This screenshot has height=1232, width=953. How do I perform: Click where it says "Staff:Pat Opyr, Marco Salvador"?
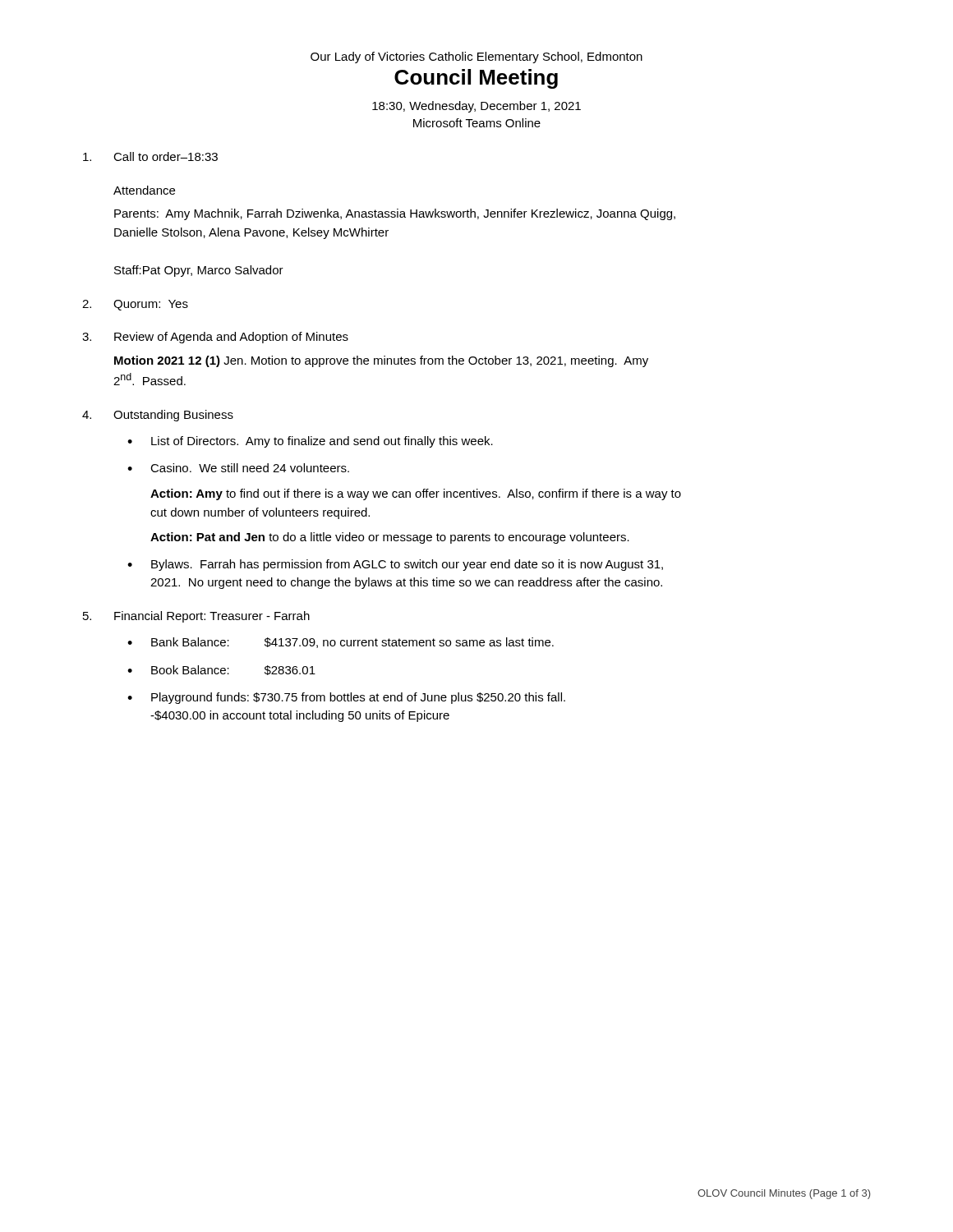(x=198, y=270)
